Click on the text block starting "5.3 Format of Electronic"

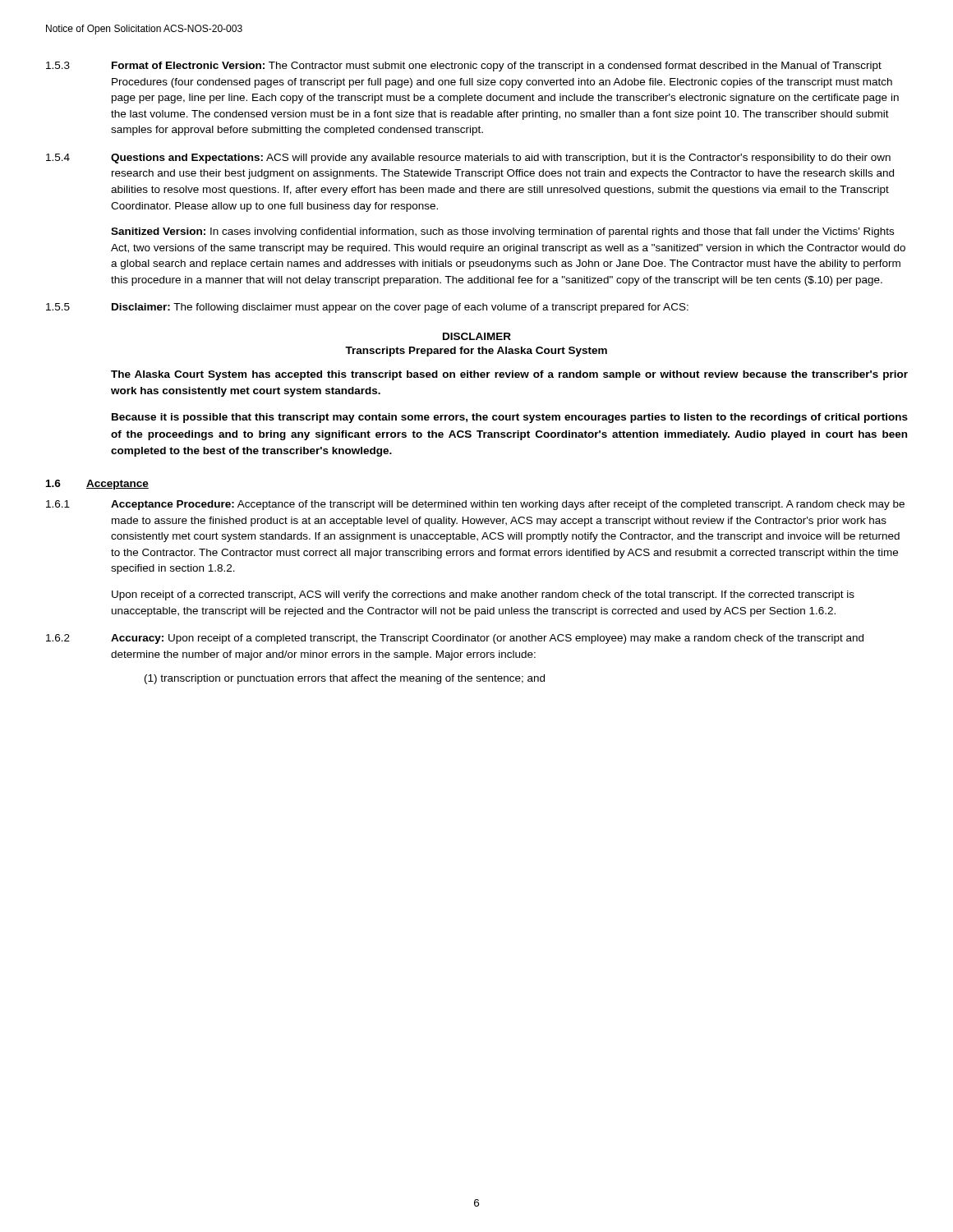(x=476, y=98)
